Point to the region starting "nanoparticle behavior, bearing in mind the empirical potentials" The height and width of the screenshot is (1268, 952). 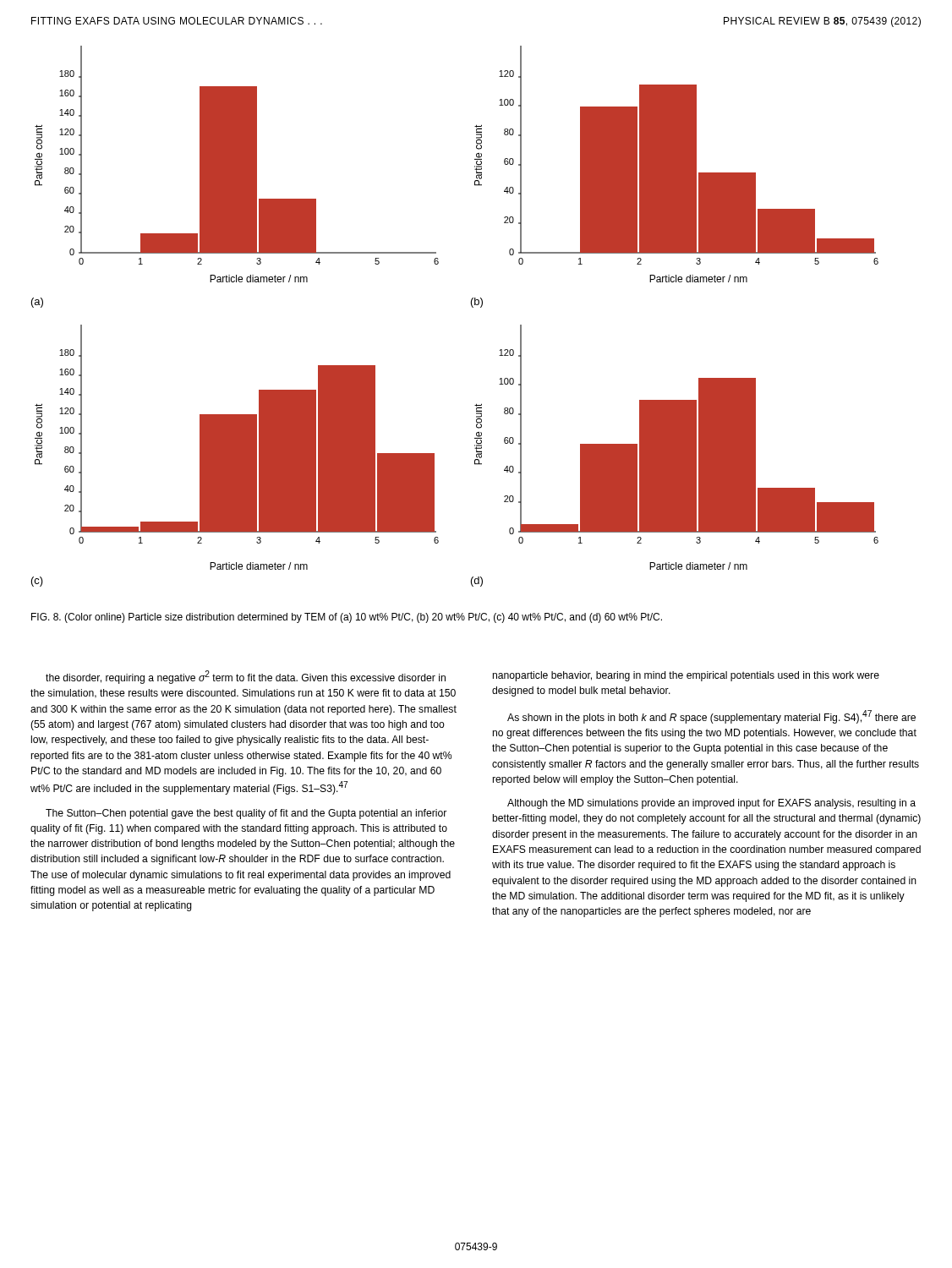click(x=707, y=794)
